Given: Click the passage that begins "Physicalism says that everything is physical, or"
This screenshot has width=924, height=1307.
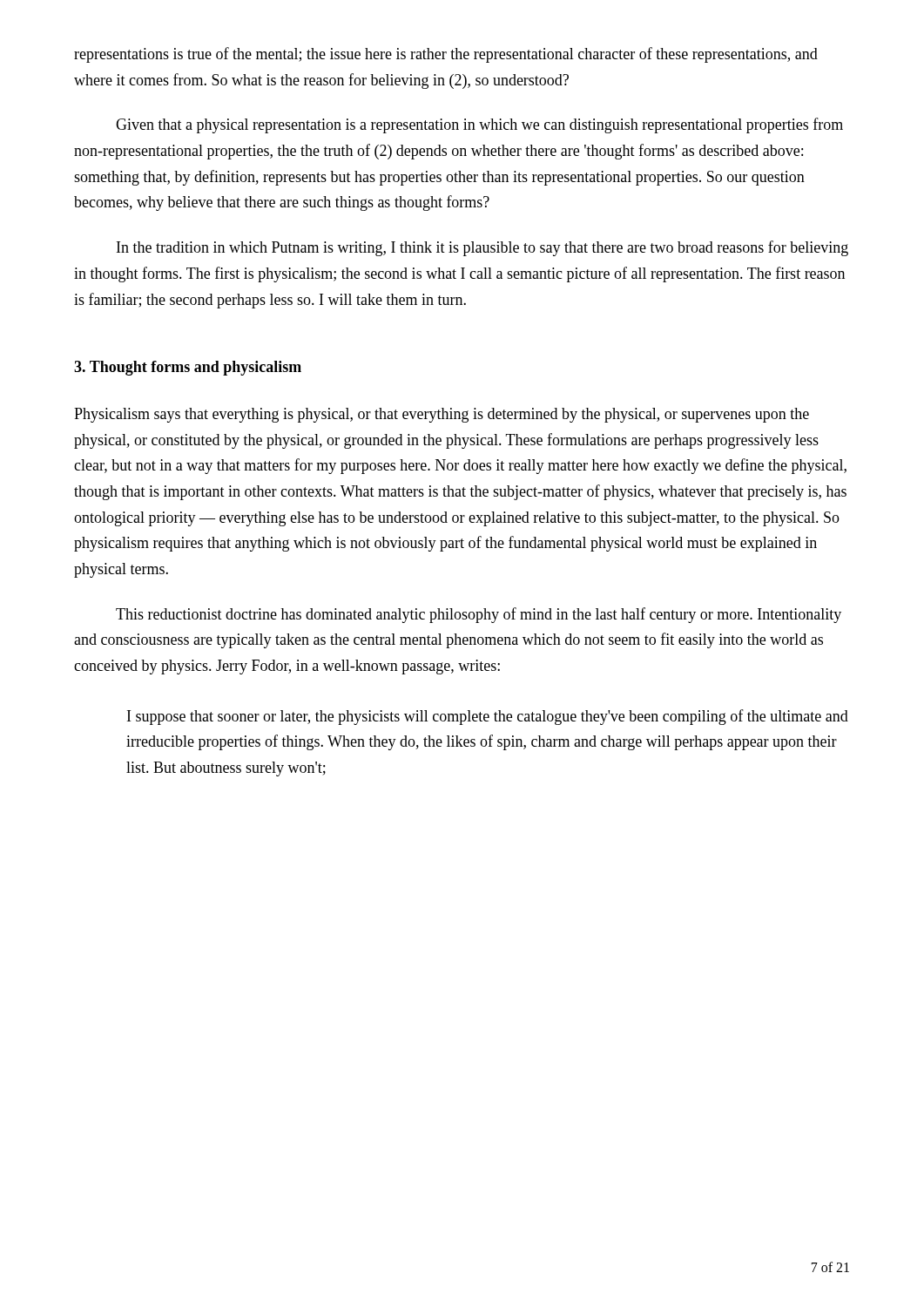Looking at the screenshot, I should point(462,492).
